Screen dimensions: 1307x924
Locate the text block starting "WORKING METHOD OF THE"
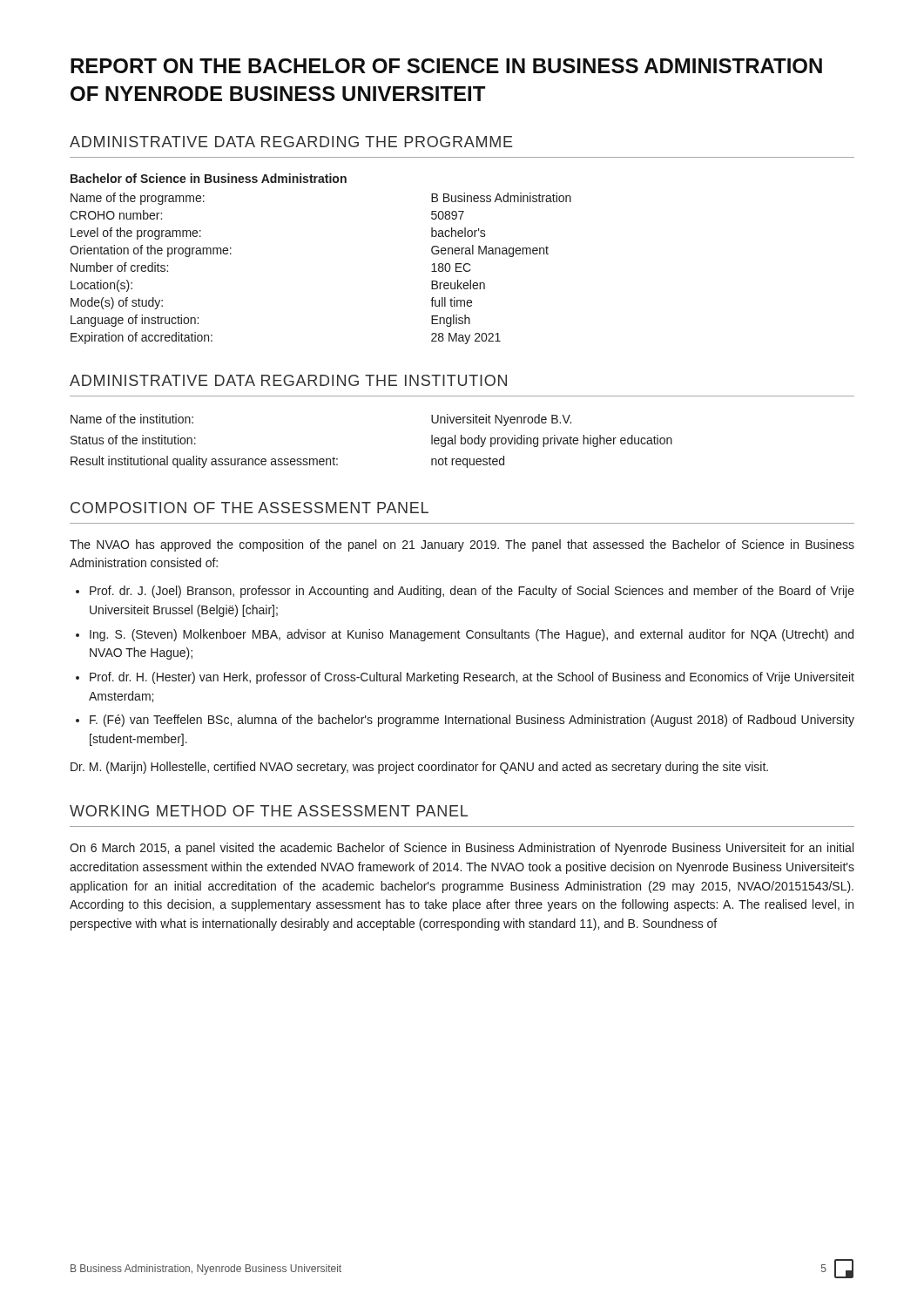pos(462,815)
